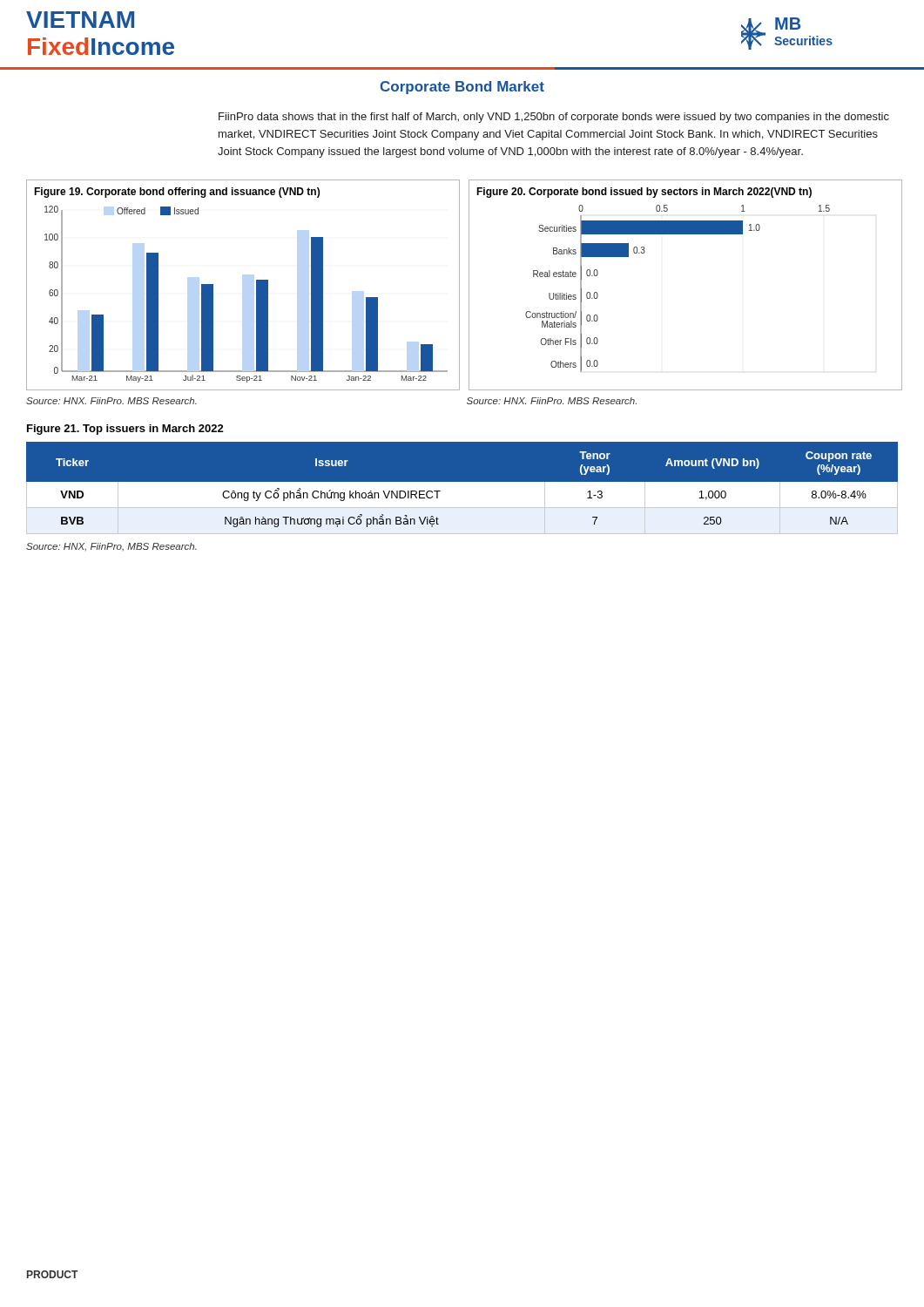Select the bar chart
The image size is (924, 1307).
685,293
